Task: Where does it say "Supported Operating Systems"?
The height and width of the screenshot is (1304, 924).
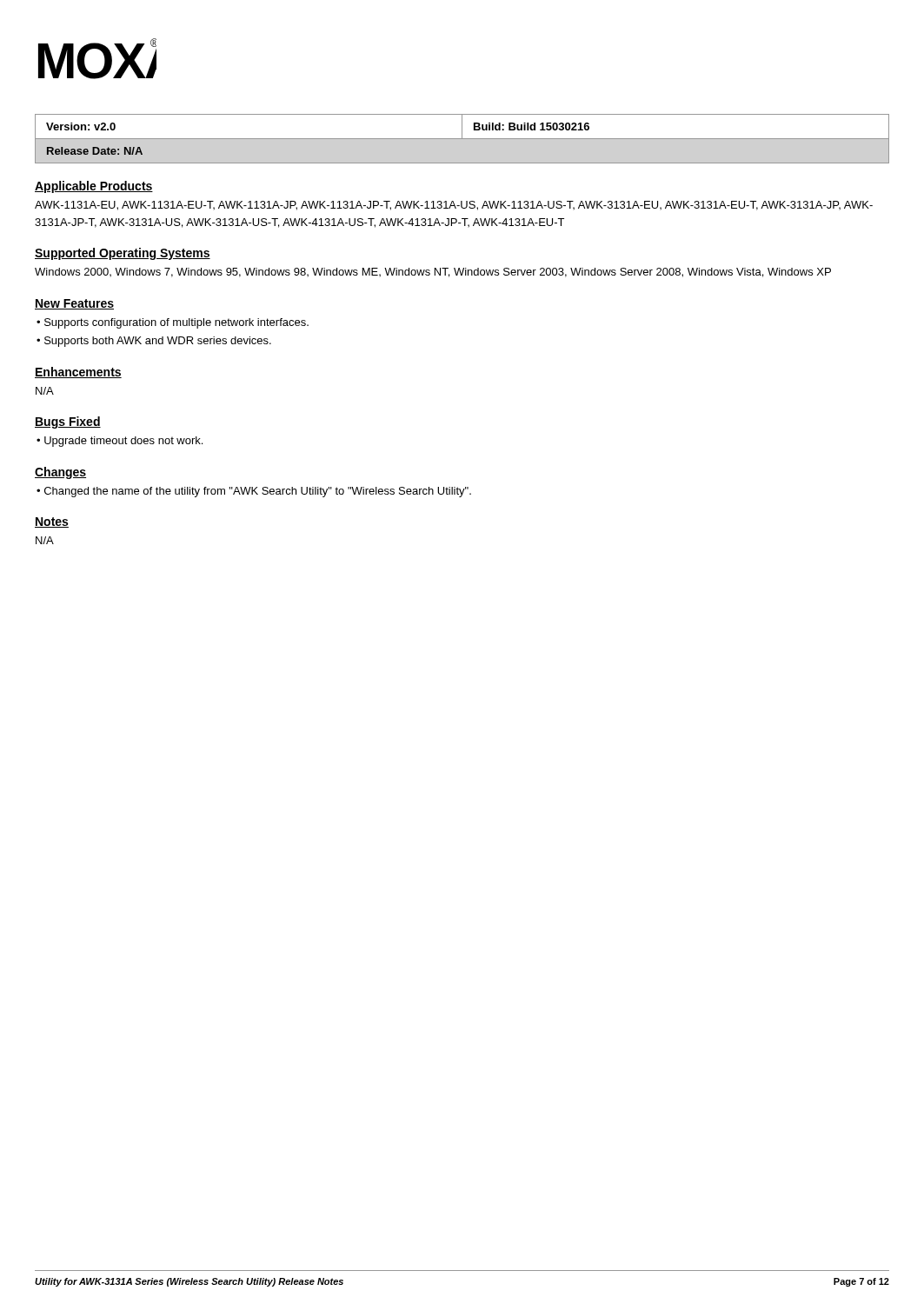Action: coord(122,253)
